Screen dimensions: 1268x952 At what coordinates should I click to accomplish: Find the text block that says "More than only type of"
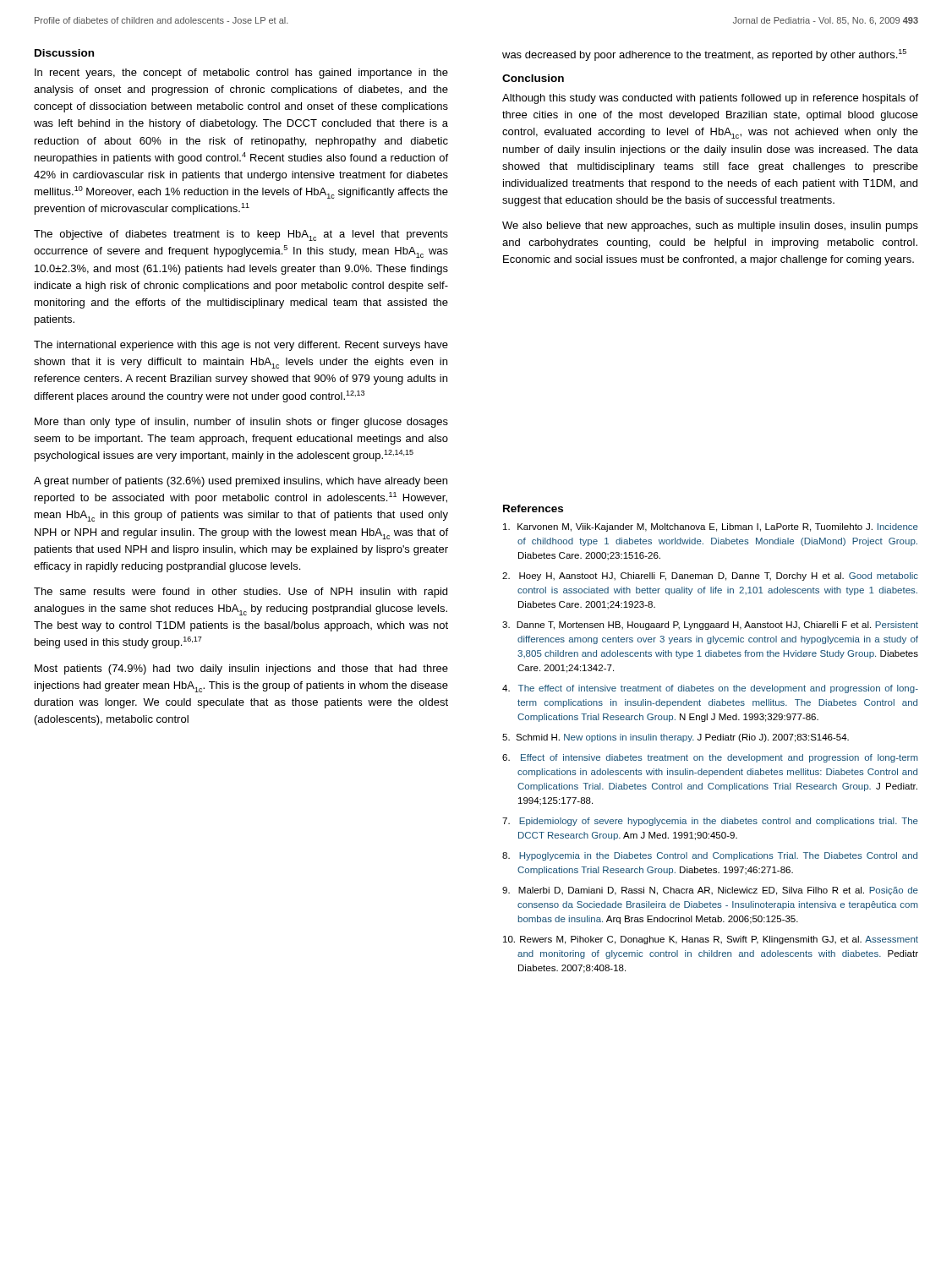coord(241,438)
